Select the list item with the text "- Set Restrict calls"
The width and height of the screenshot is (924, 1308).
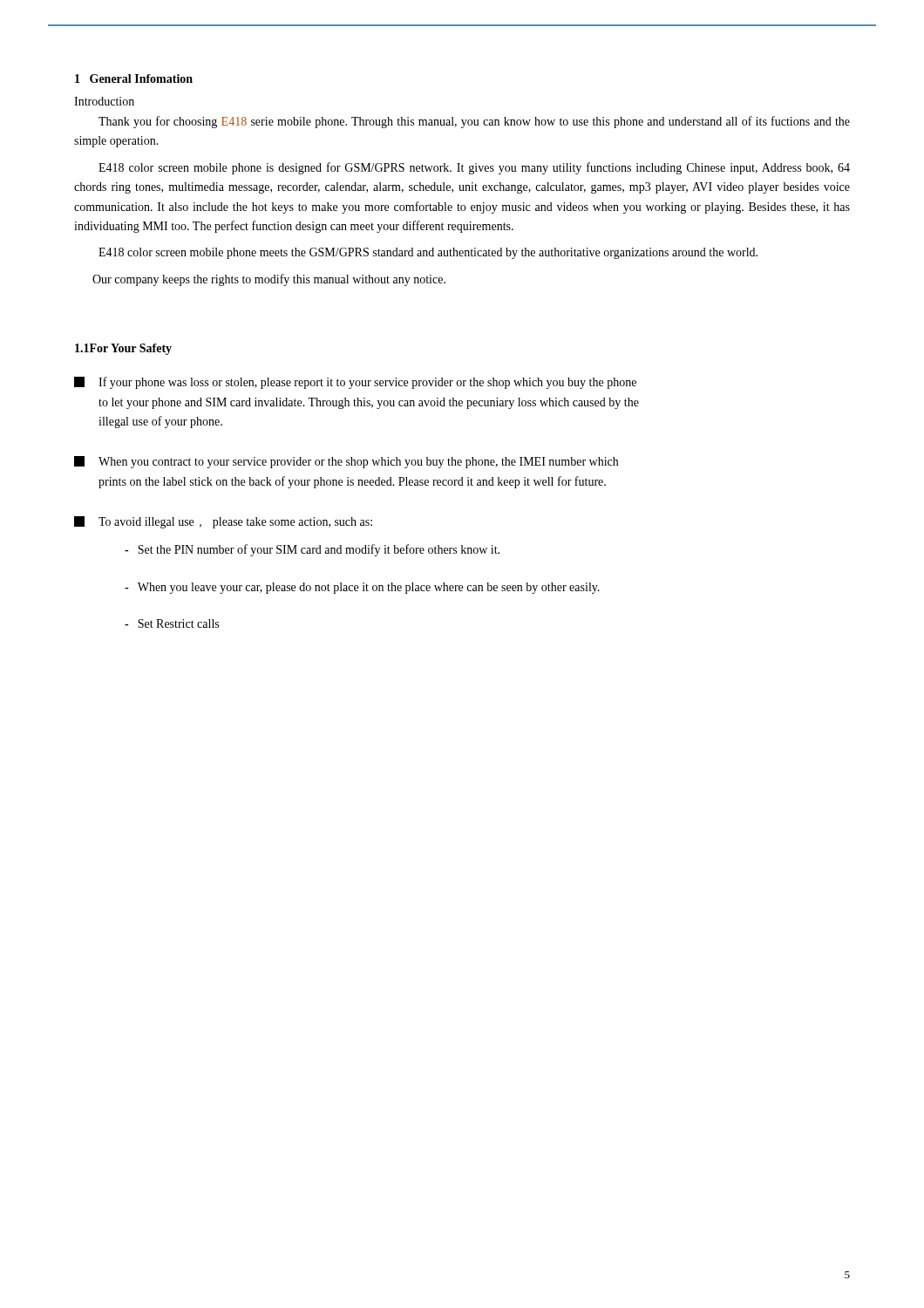click(x=172, y=625)
